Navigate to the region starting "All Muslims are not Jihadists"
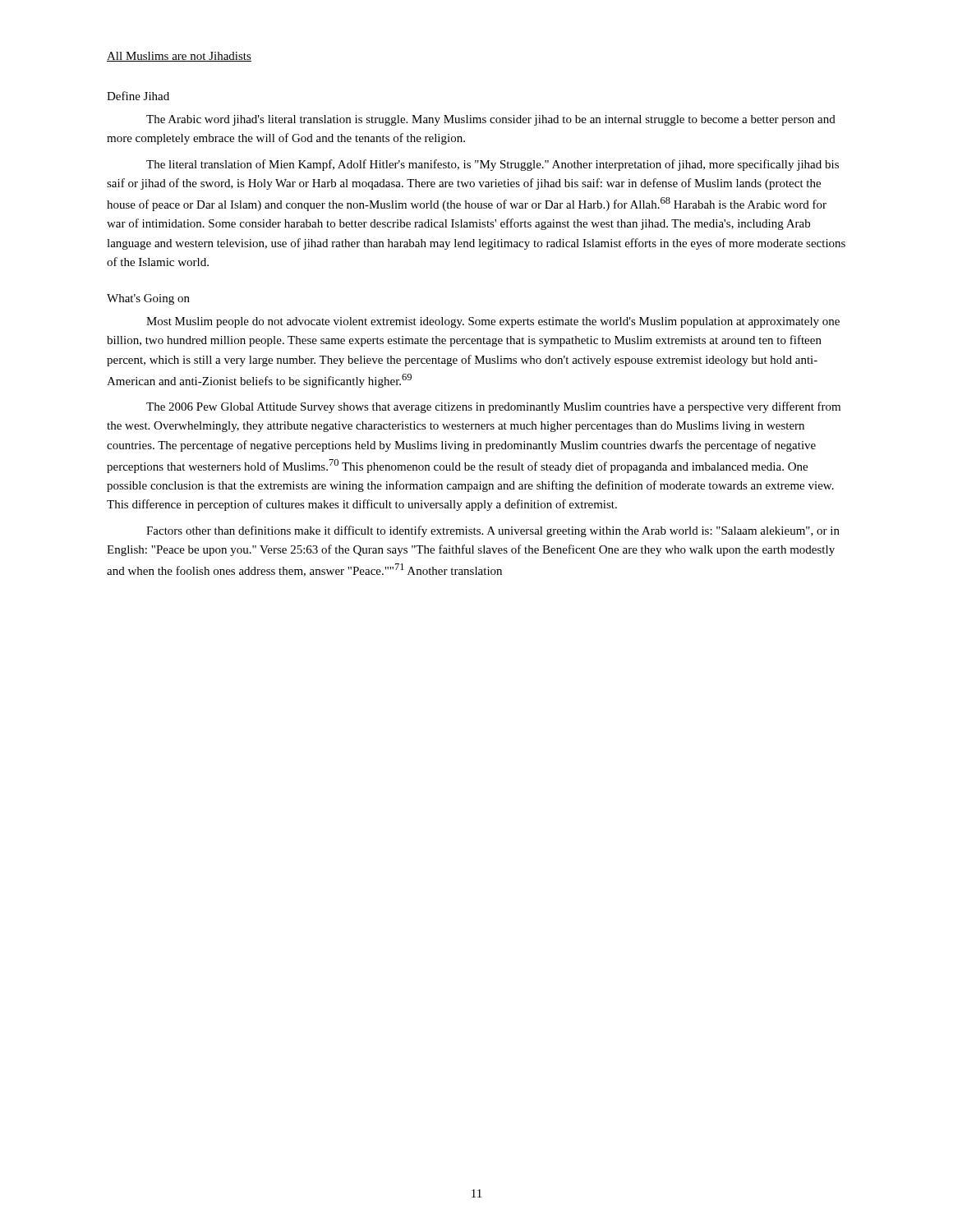The image size is (953, 1232). pyautogui.click(x=179, y=56)
